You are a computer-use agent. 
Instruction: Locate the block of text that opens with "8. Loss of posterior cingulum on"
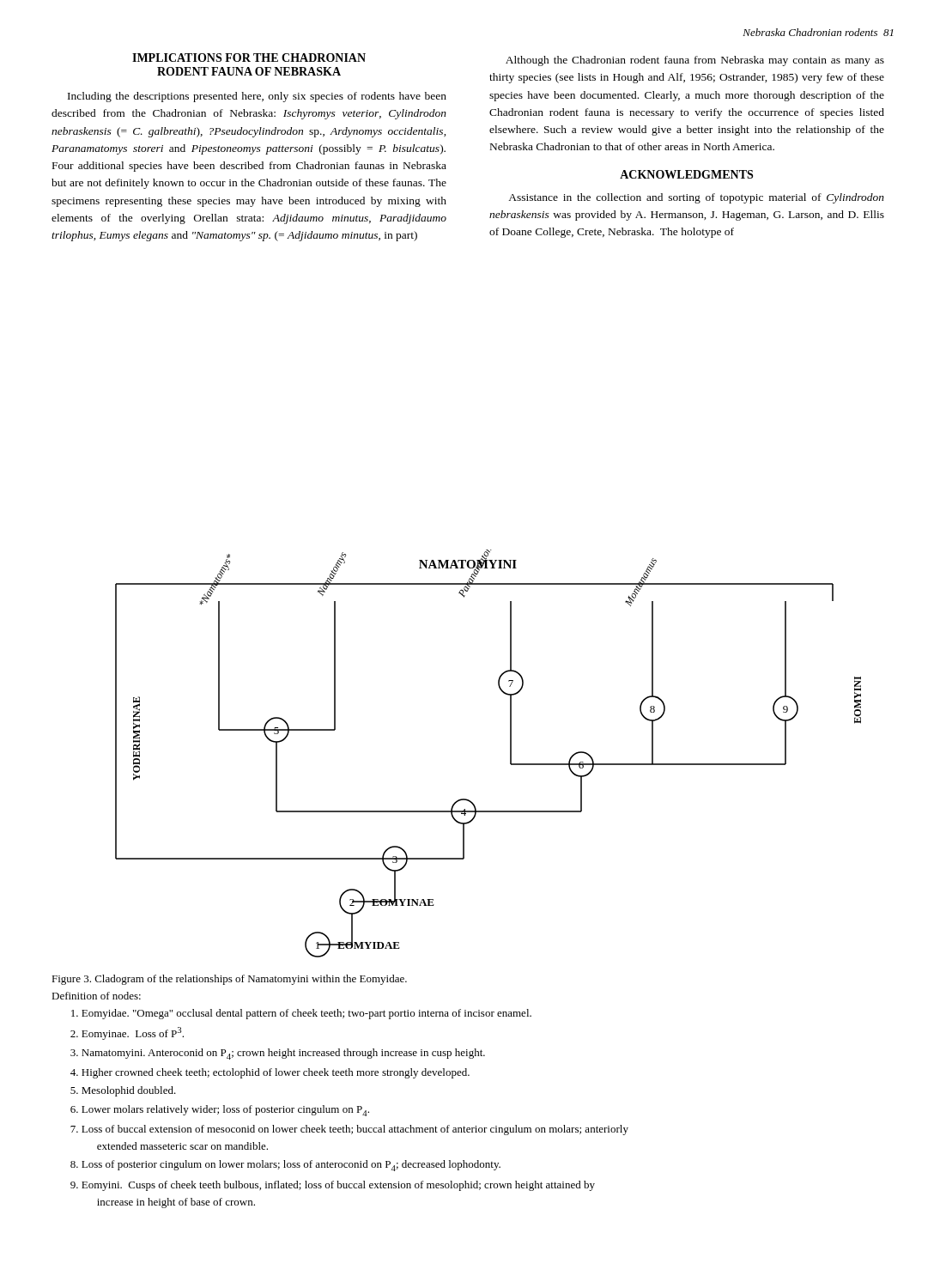[x=289, y=1165]
